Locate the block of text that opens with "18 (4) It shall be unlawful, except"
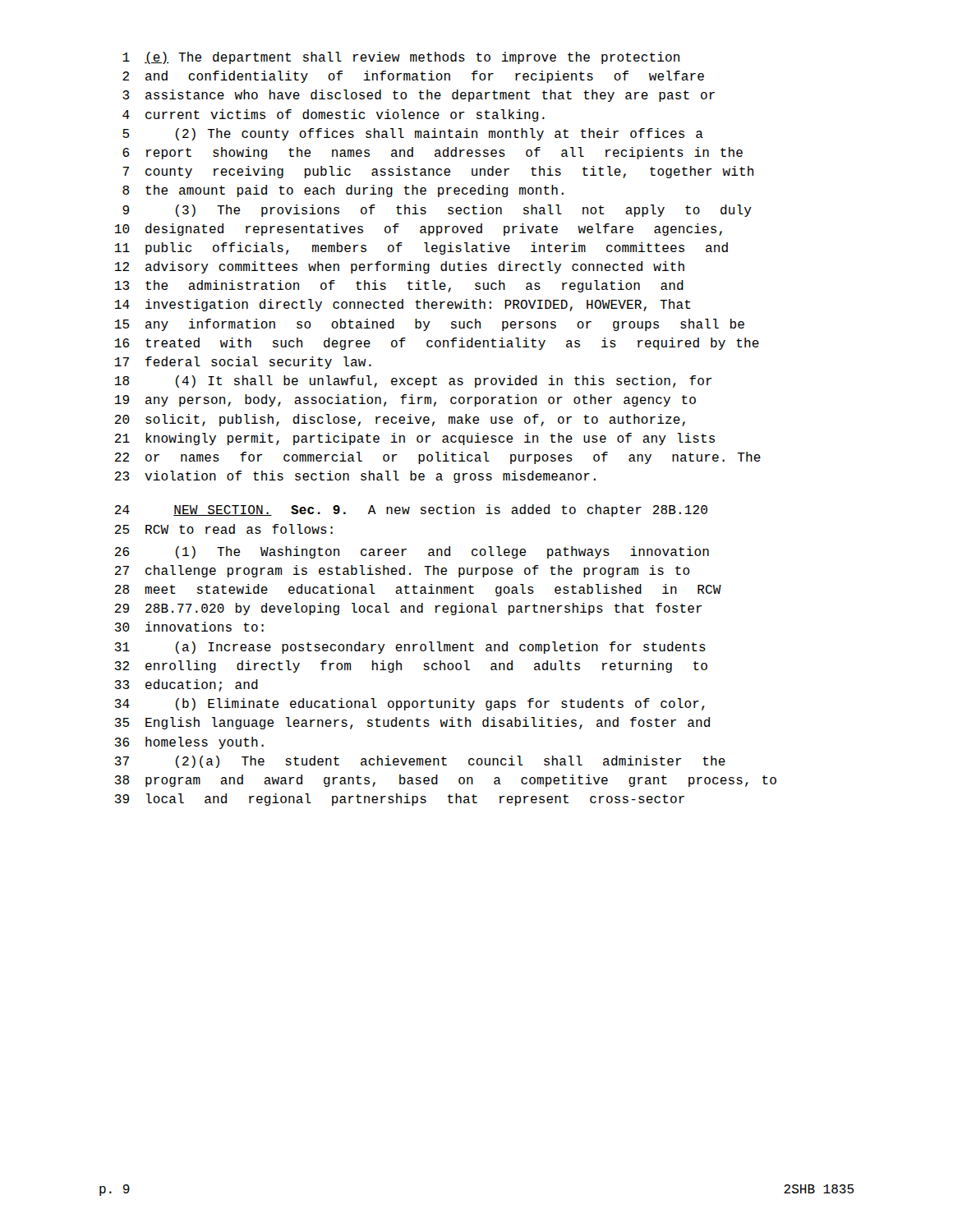This screenshot has height=1232, width=953. [476, 383]
